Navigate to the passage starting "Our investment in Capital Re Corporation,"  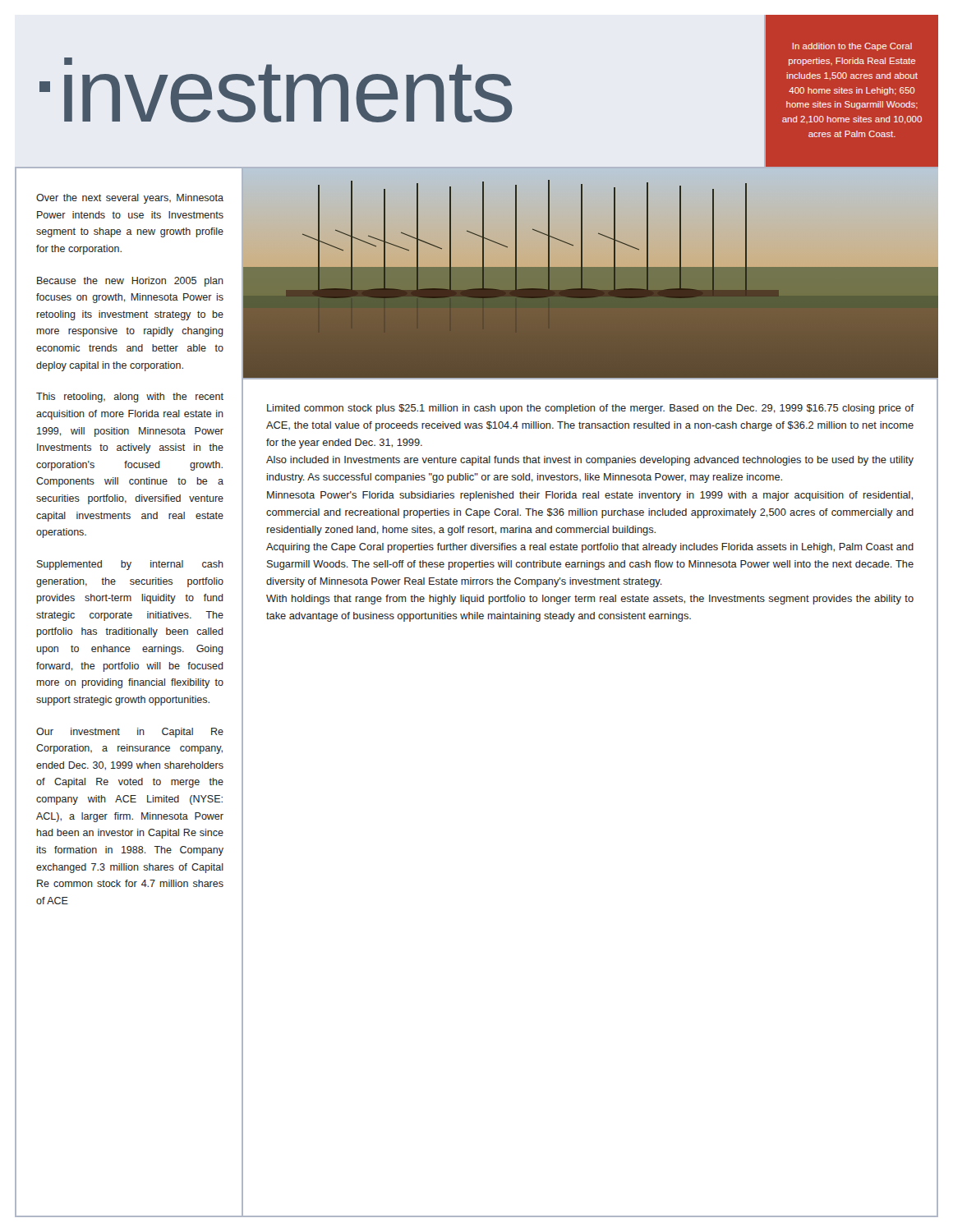tap(130, 816)
